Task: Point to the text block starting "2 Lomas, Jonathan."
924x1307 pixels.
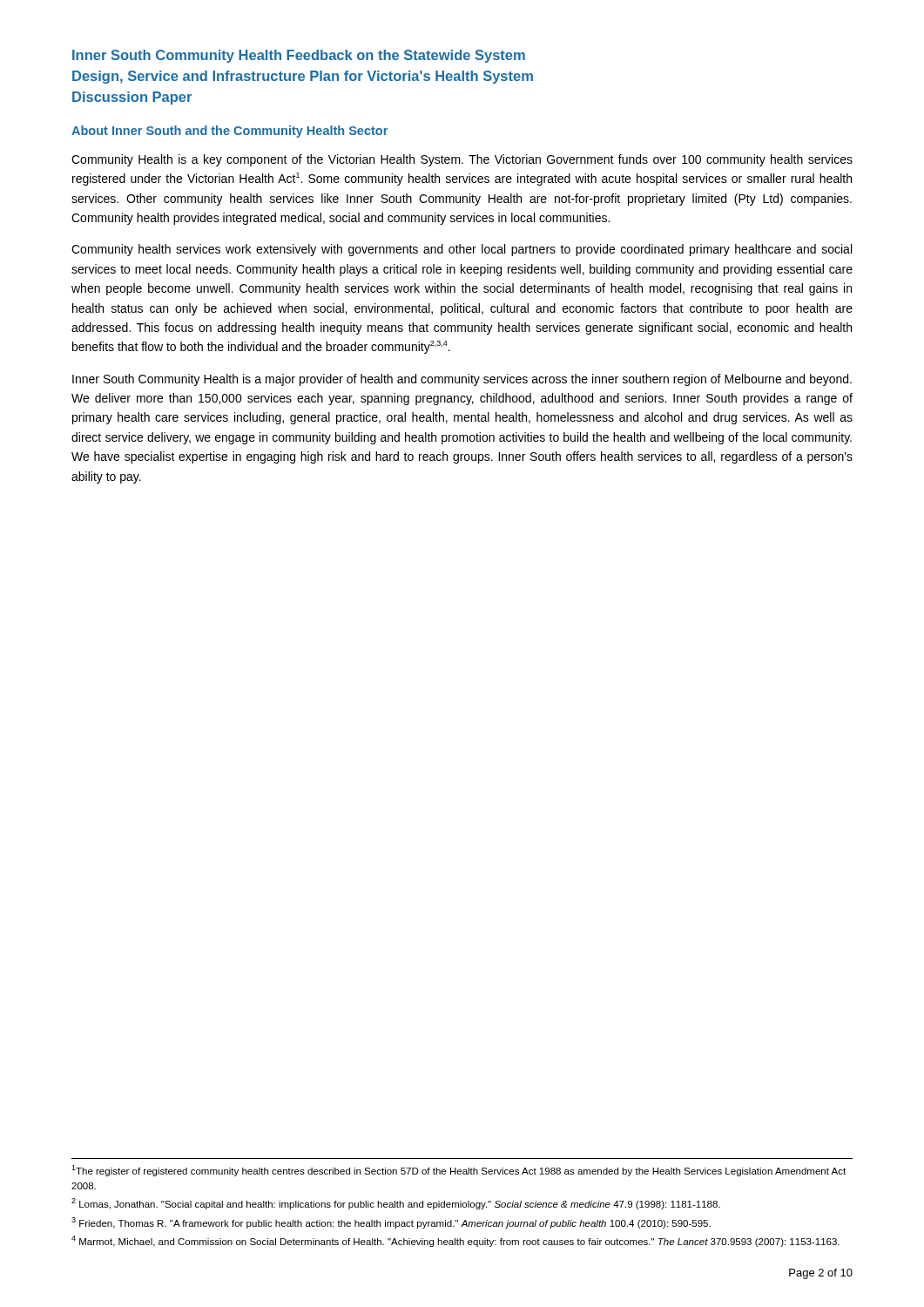Action: coord(462,1205)
